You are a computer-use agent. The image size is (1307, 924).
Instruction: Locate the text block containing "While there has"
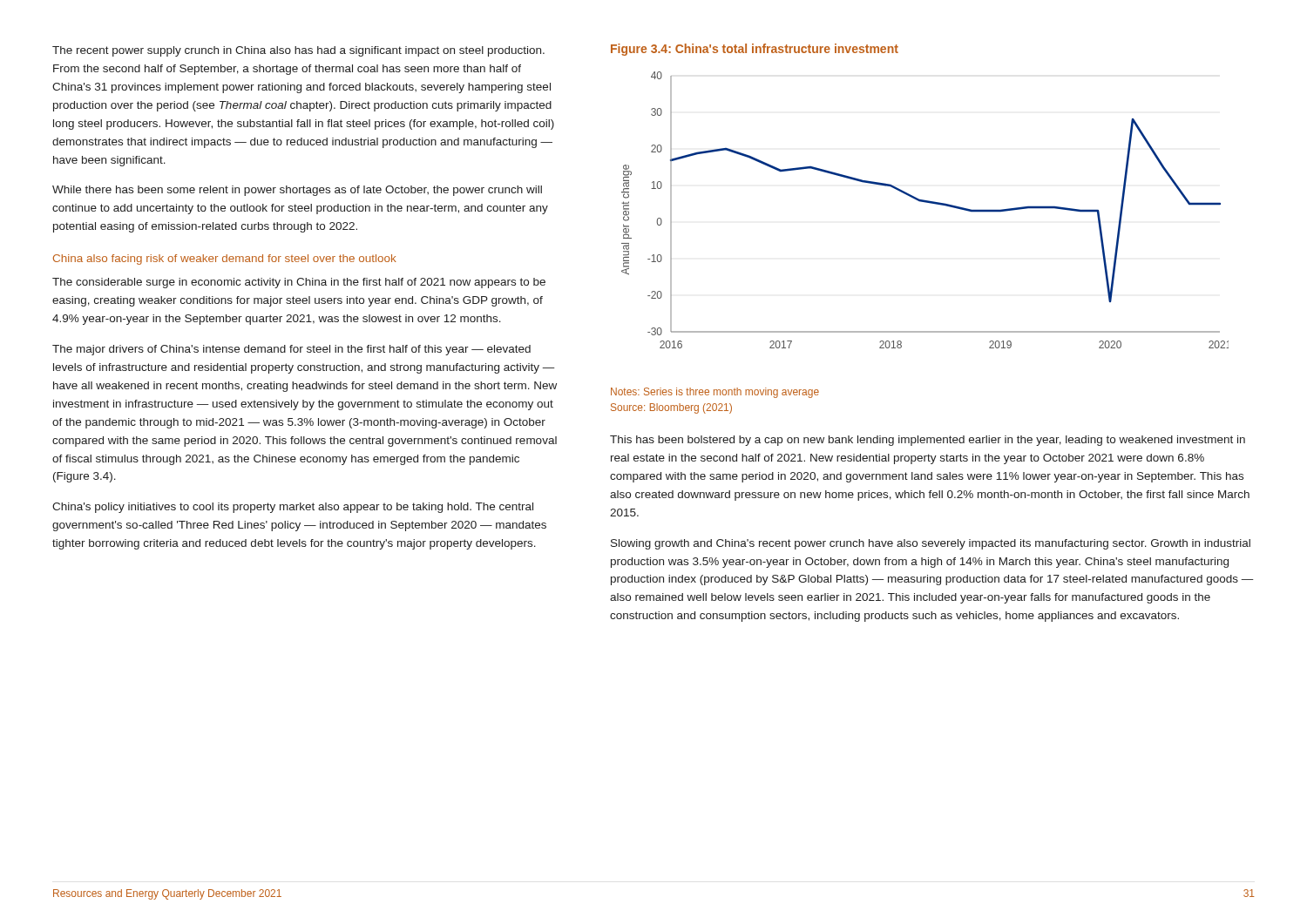(300, 208)
